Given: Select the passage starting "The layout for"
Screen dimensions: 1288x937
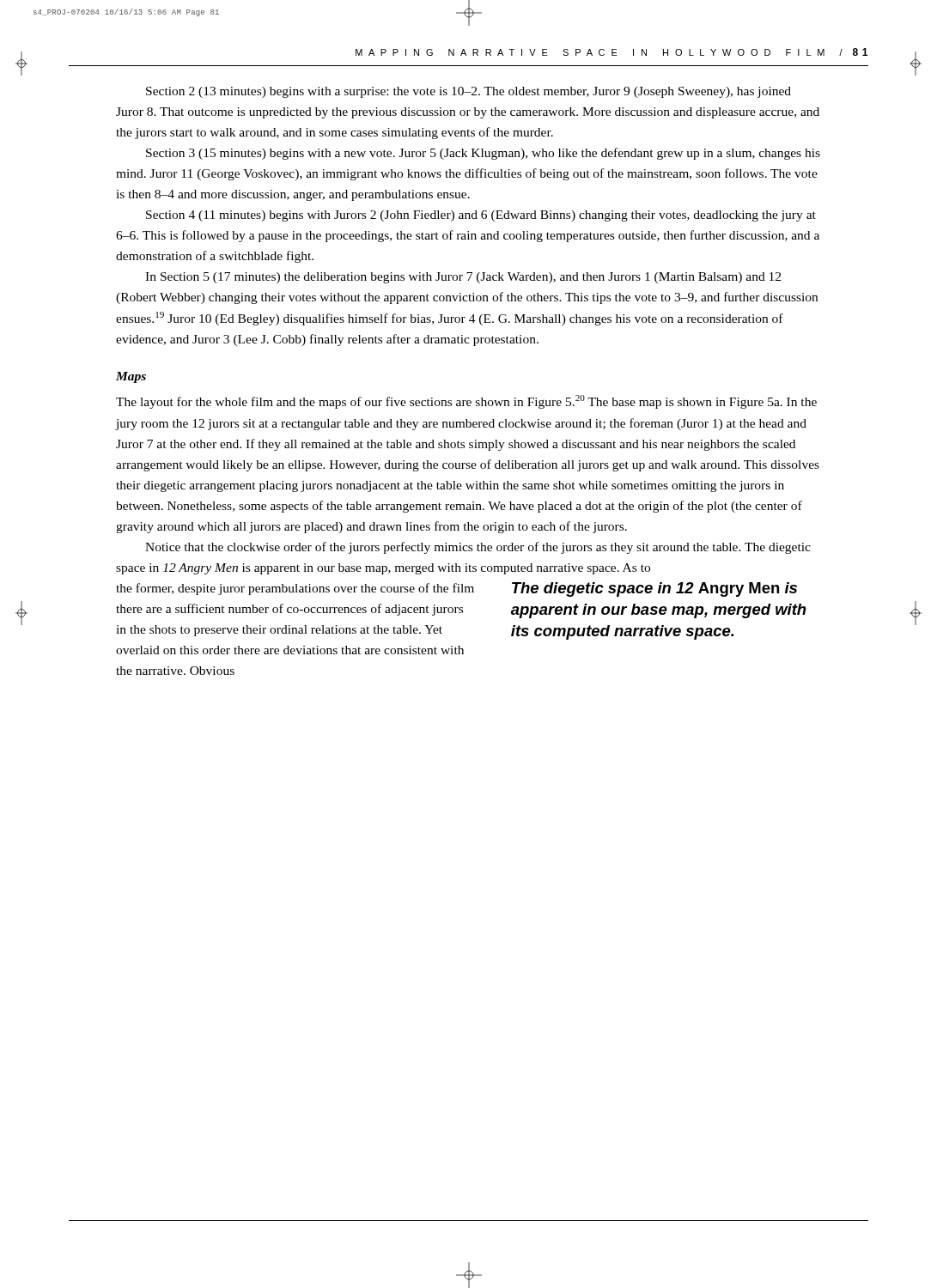Looking at the screenshot, I should tap(468, 464).
